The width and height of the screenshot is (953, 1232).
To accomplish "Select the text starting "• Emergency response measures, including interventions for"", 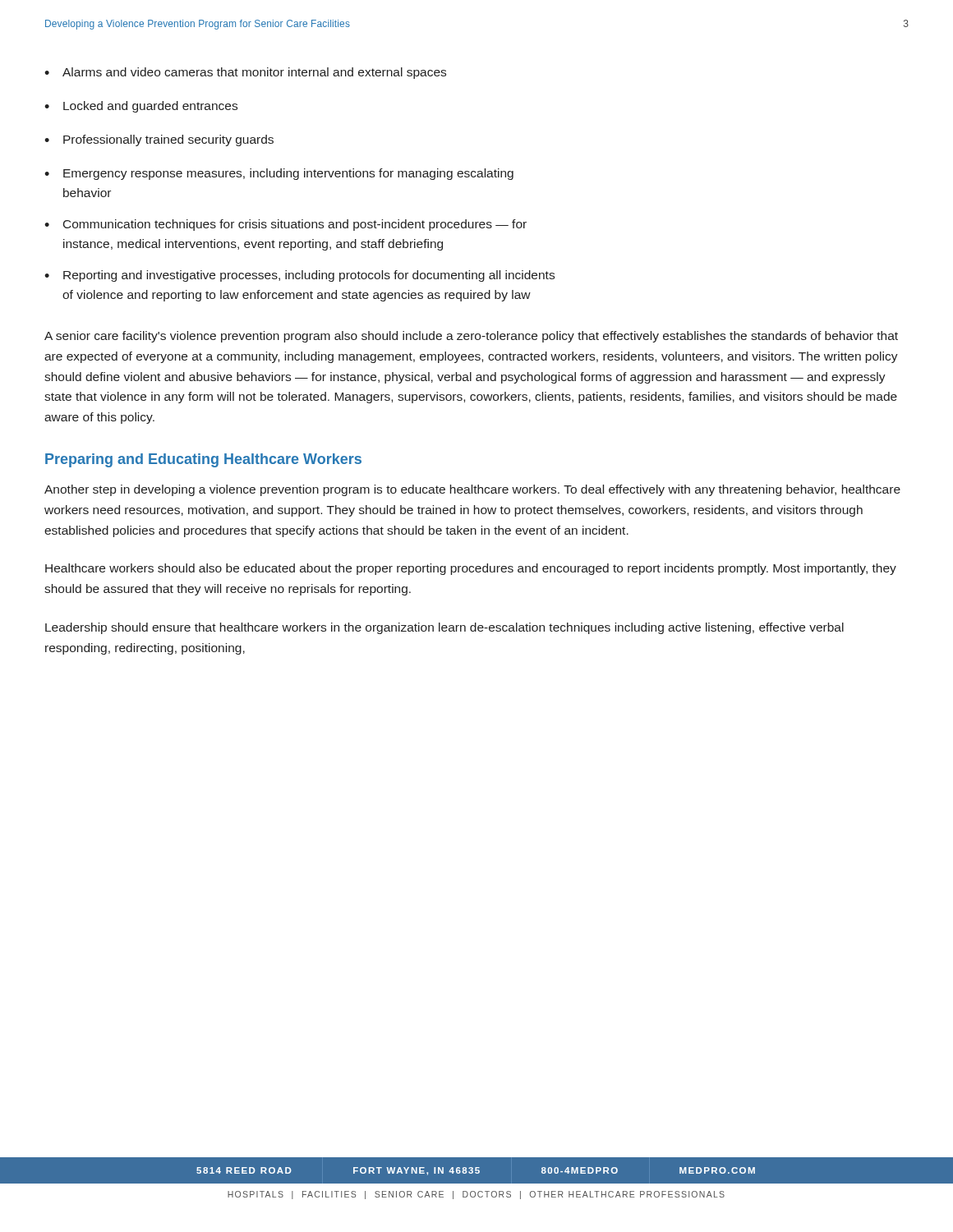I will 279,183.
